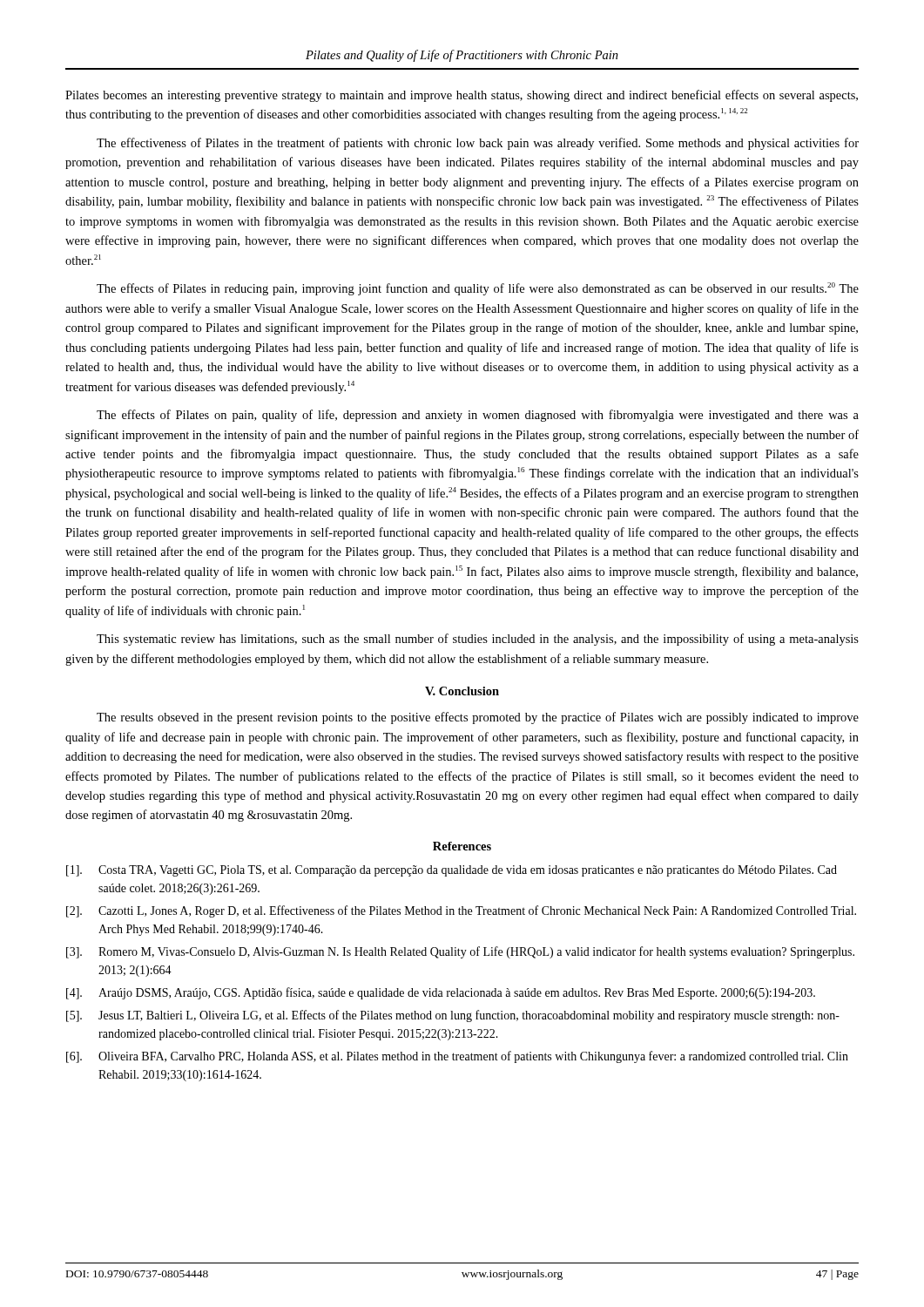
Task: Click on the text block containing "This systematic review has limitations, such as"
Action: pos(462,649)
